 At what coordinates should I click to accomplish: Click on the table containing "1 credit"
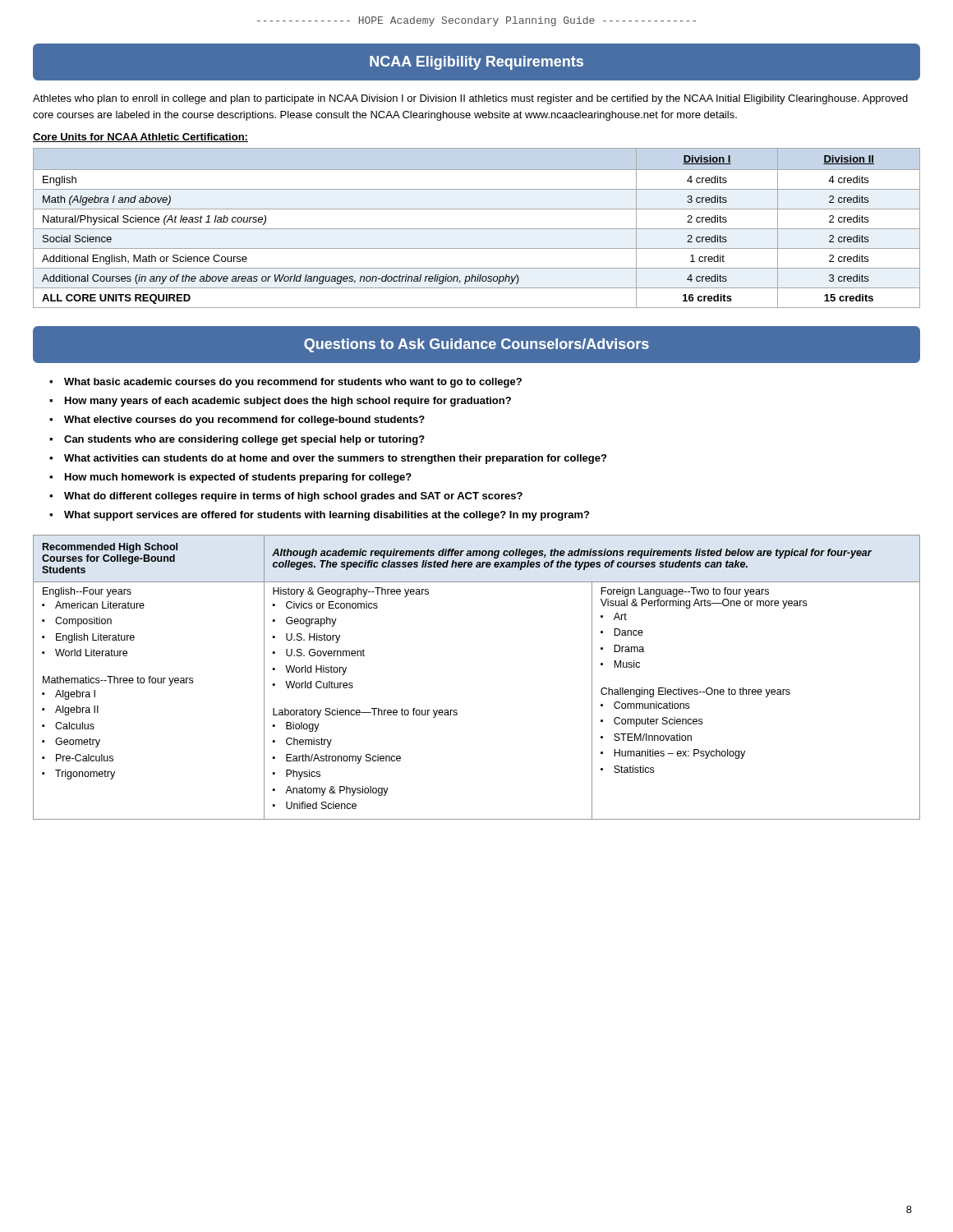(476, 228)
